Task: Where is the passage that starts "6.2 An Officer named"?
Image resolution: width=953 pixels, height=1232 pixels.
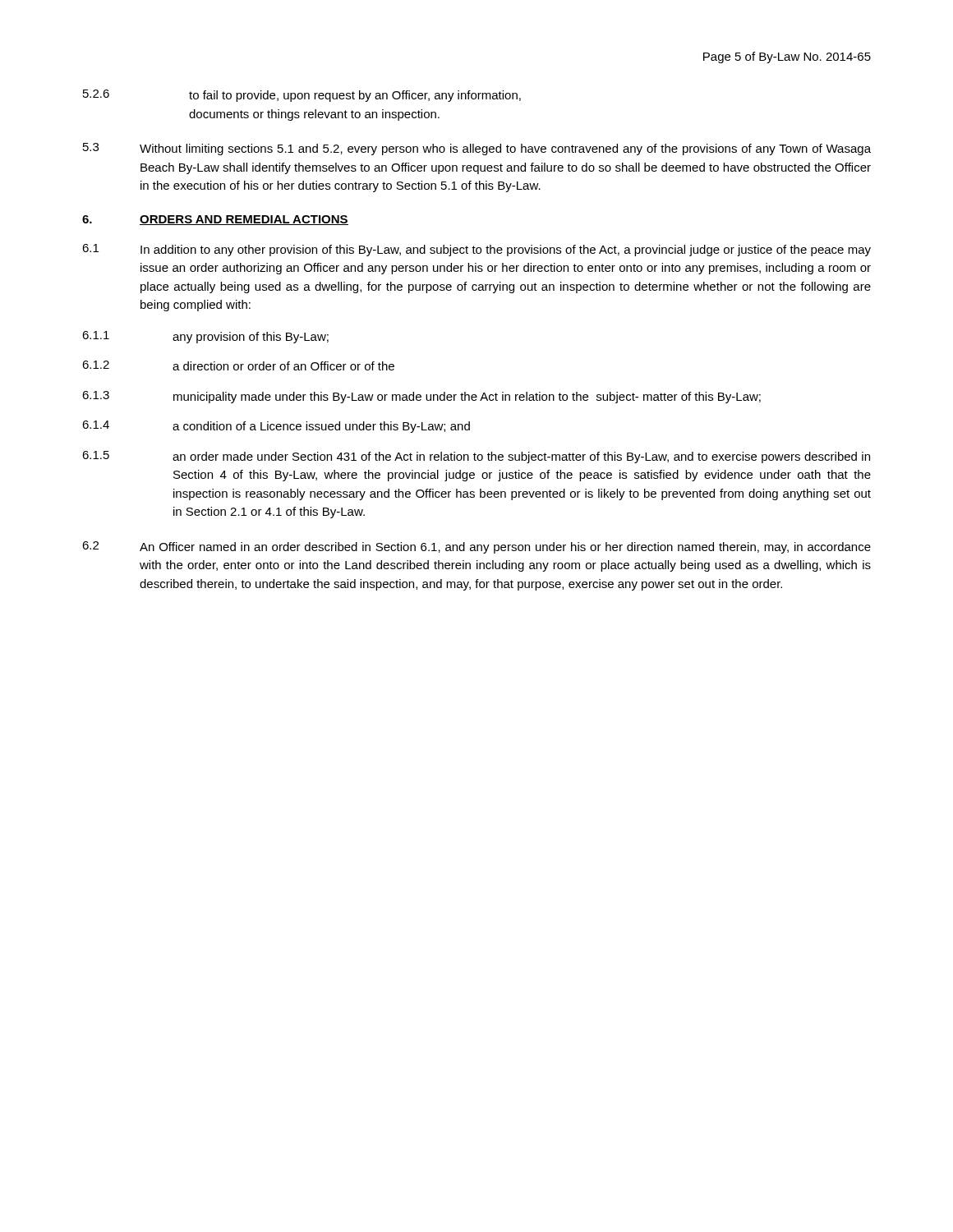Action: pos(476,565)
